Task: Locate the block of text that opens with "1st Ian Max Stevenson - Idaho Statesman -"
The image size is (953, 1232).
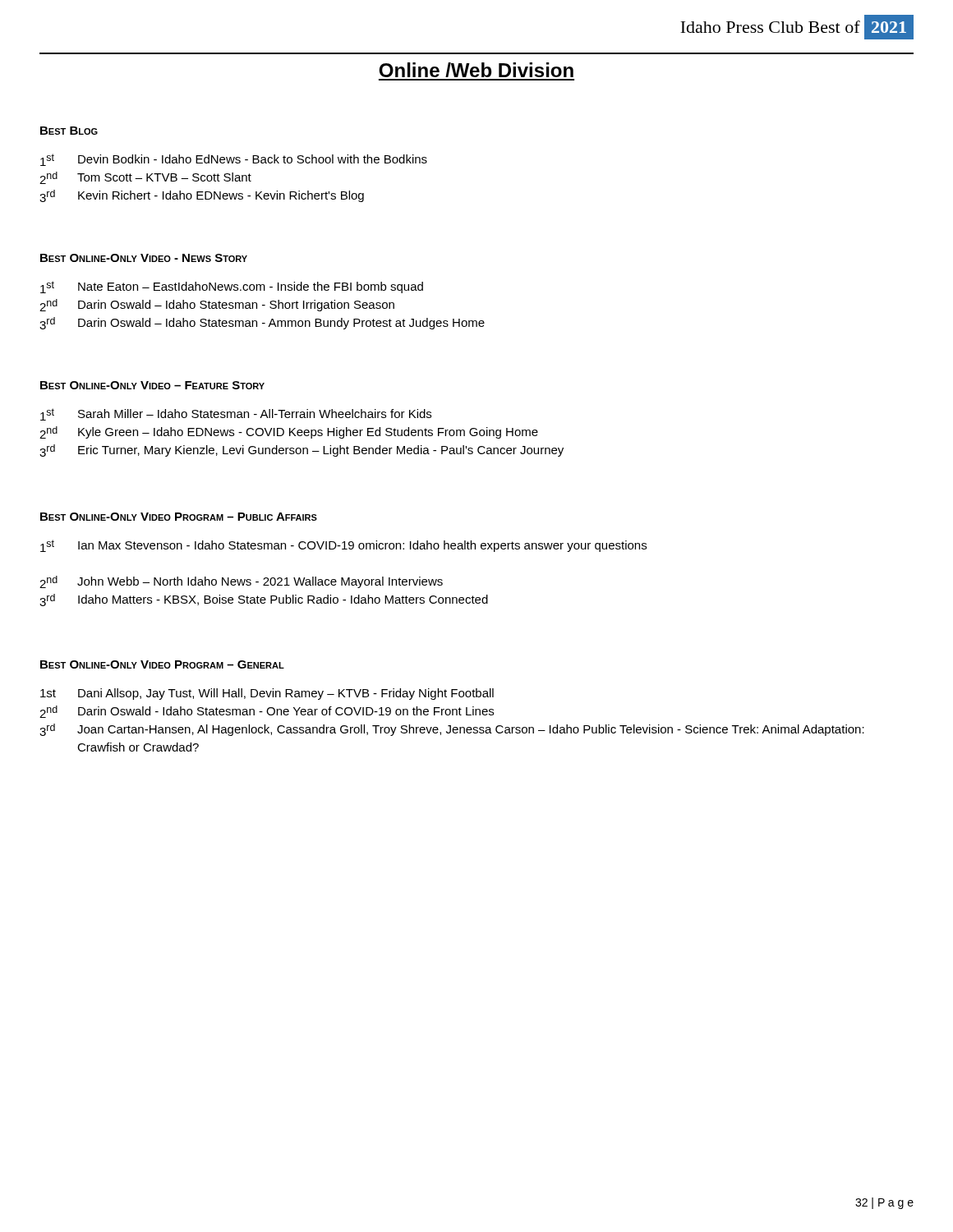Action: pyautogui.click(x=476, y=546)
